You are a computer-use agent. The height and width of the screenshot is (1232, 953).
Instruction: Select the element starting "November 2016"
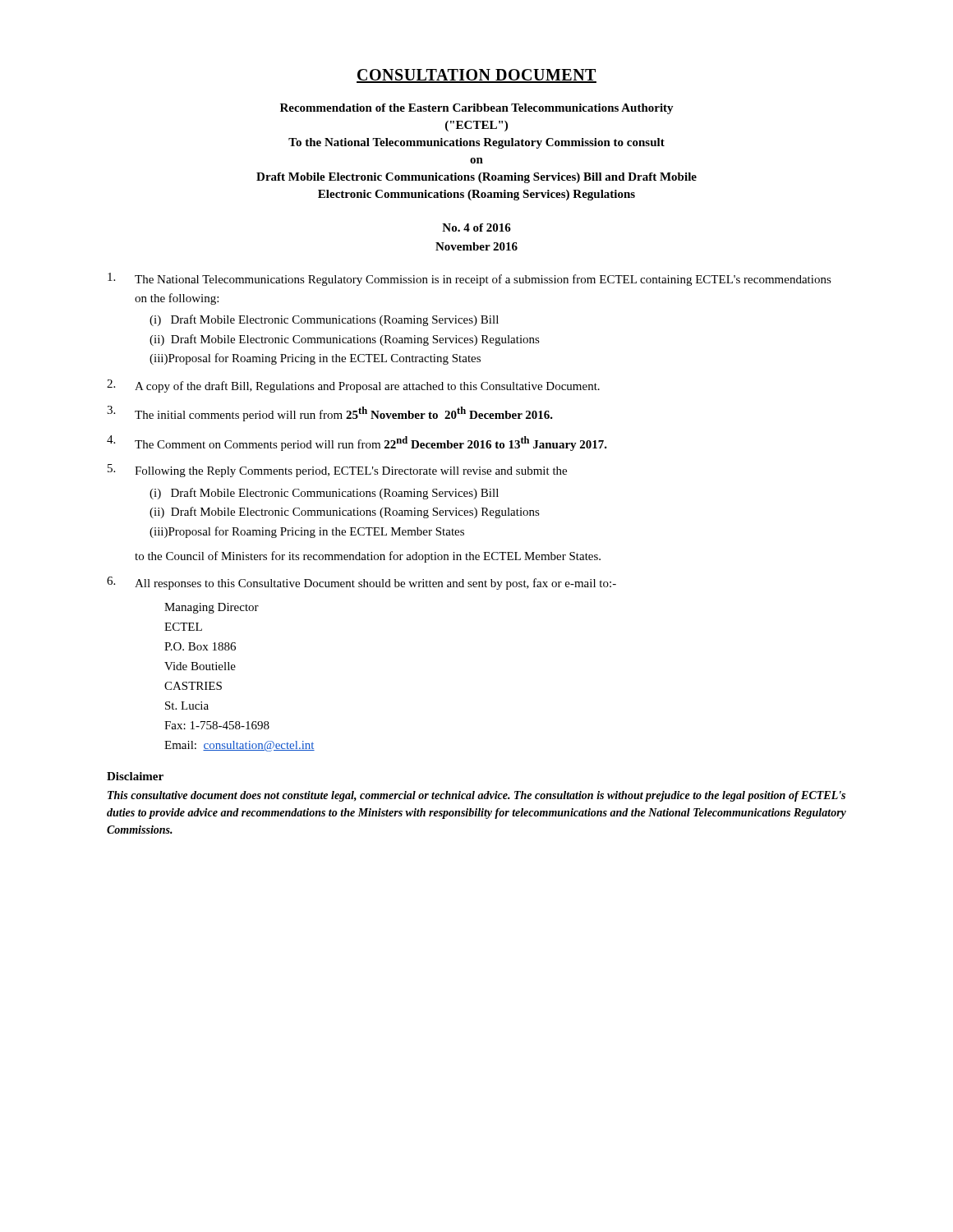476,246
